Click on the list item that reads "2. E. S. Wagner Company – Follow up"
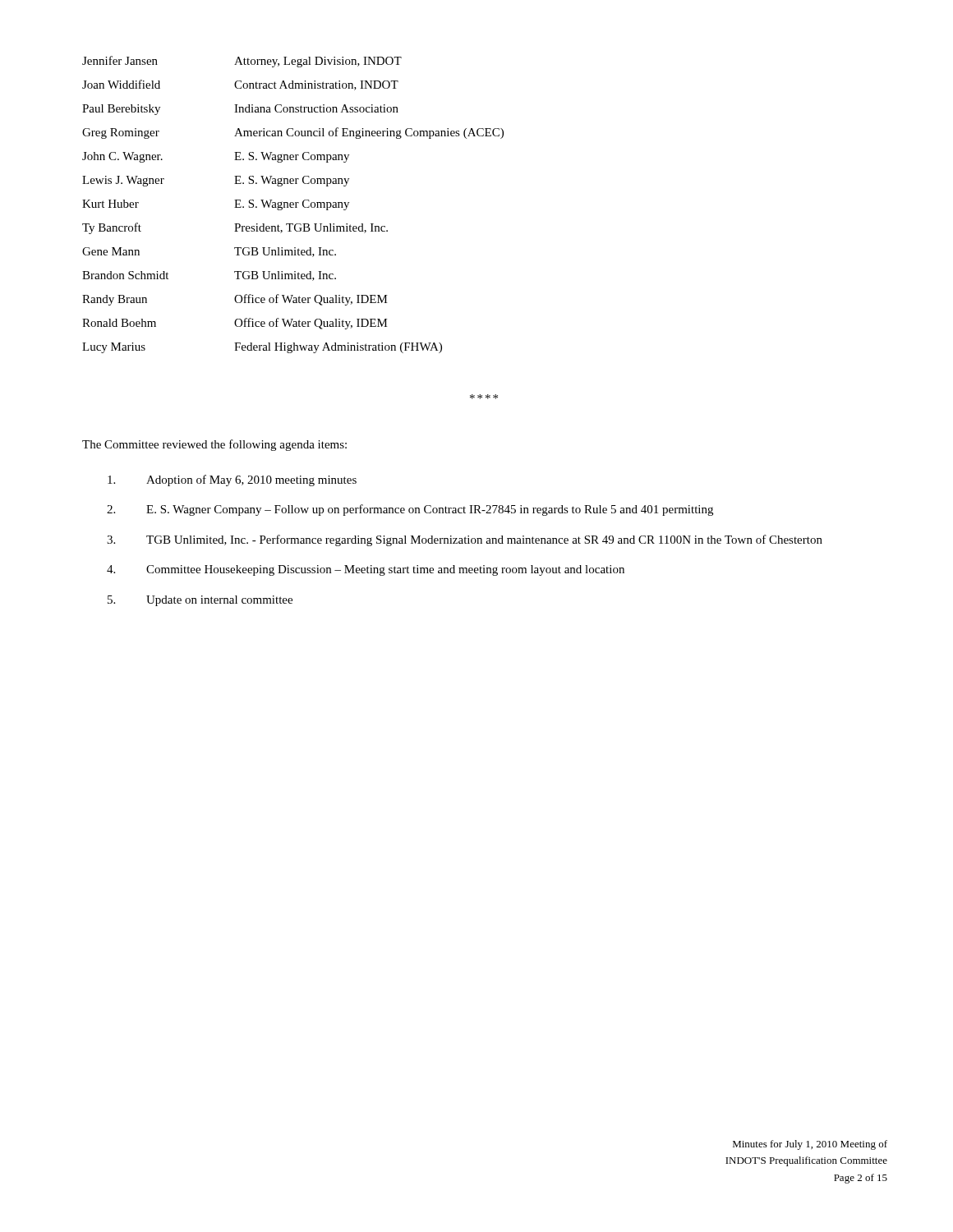 [x=497, y=509]
